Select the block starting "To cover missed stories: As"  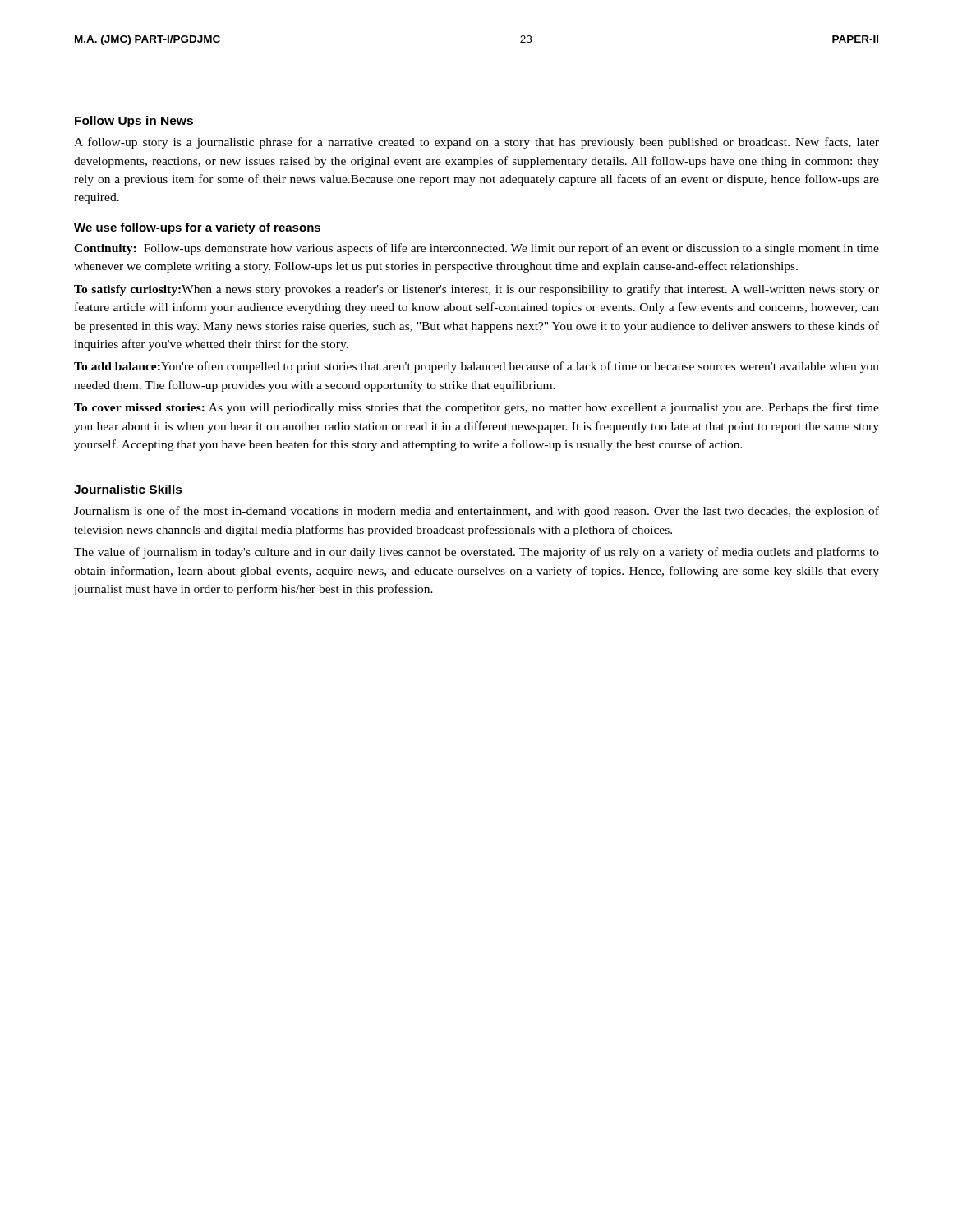[476, 426]
